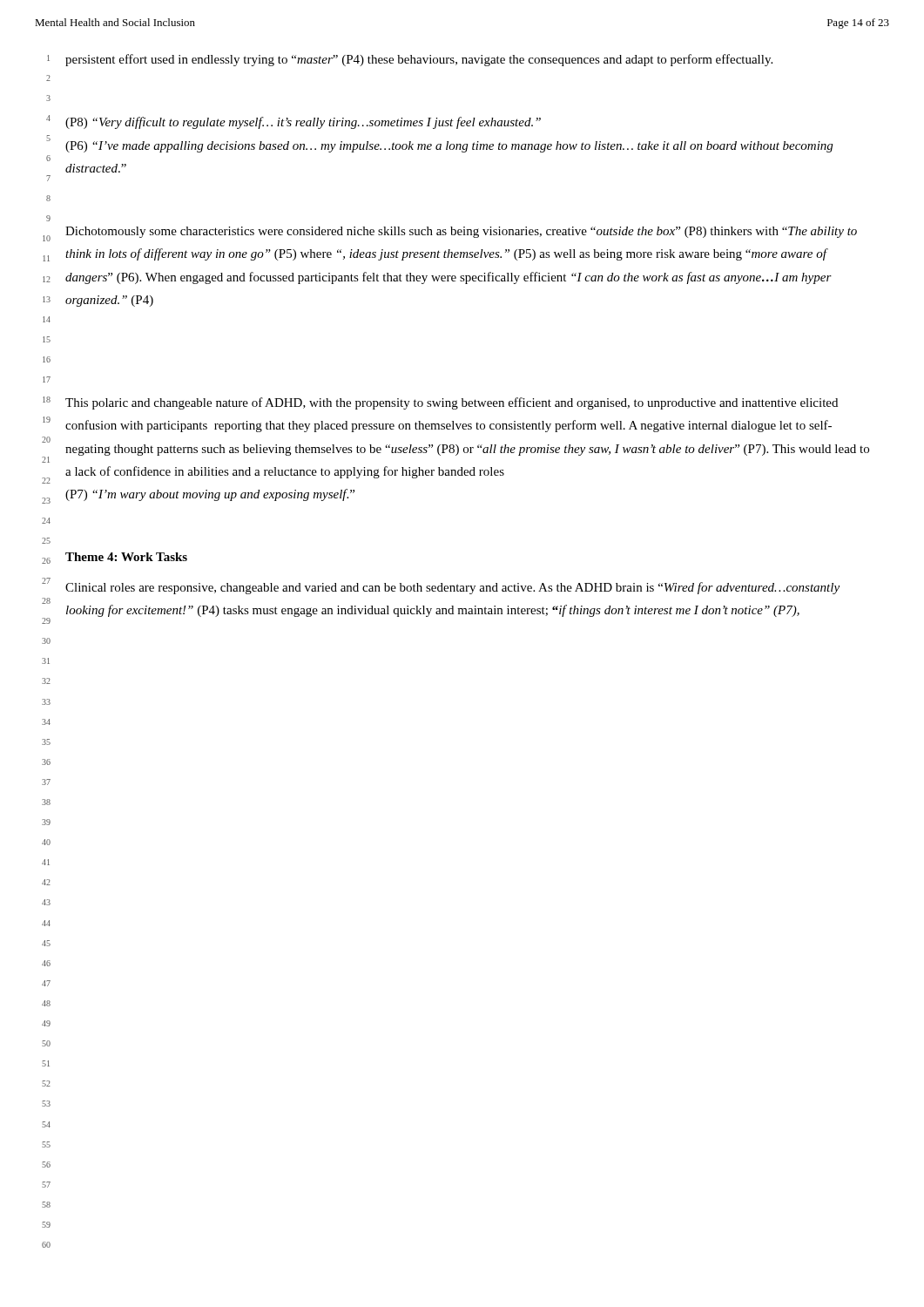Click on the region starting "Clinical roles are responsive, changeable and"
Viewport: 924px width, 1307px height.
[452, 598]
